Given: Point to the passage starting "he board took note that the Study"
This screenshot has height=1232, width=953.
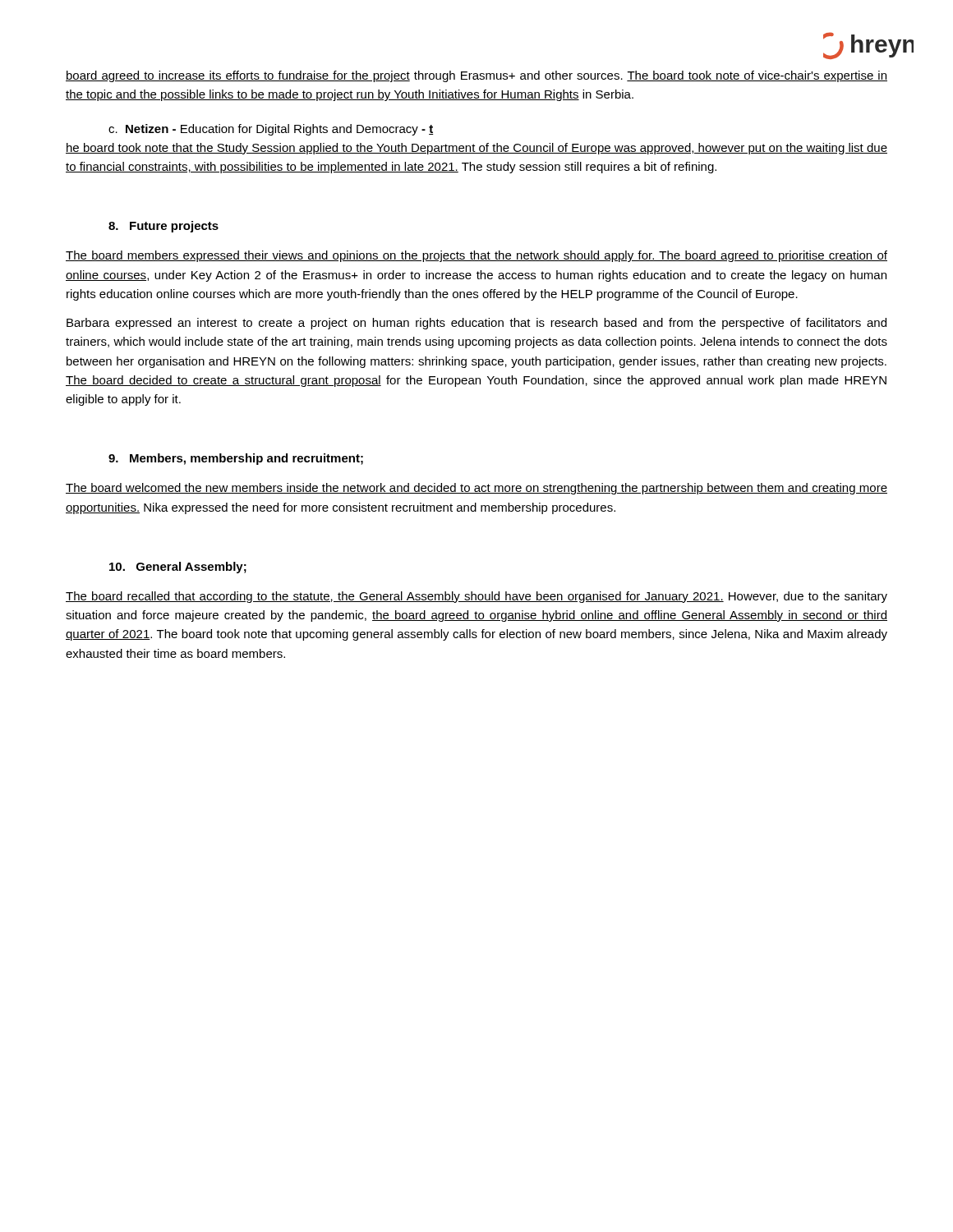Looking at the screenshot, I should pyautogui.click(x=476, y=157).
